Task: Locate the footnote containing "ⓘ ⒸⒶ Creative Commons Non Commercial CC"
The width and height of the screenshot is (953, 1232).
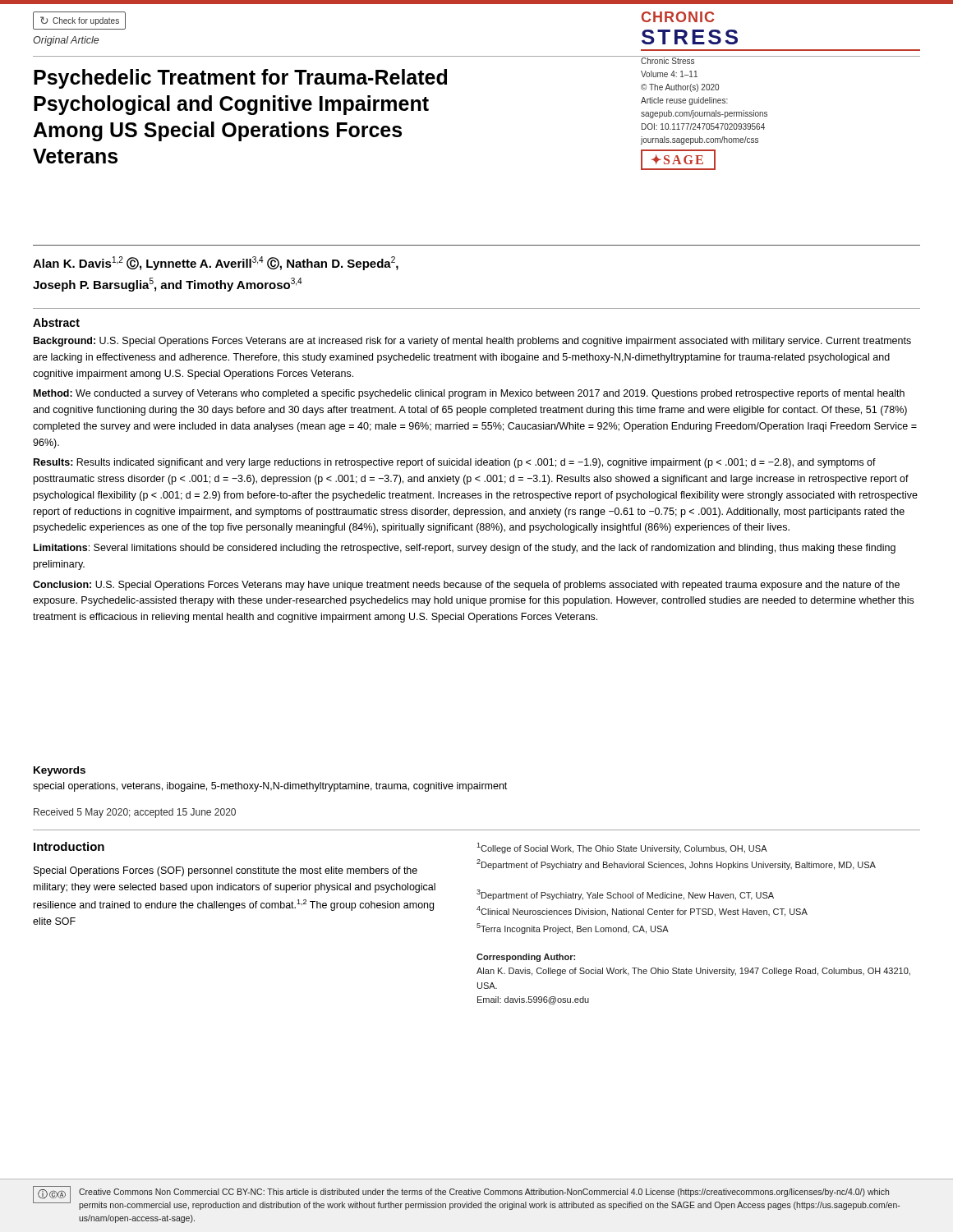Action: [476, 1206]
